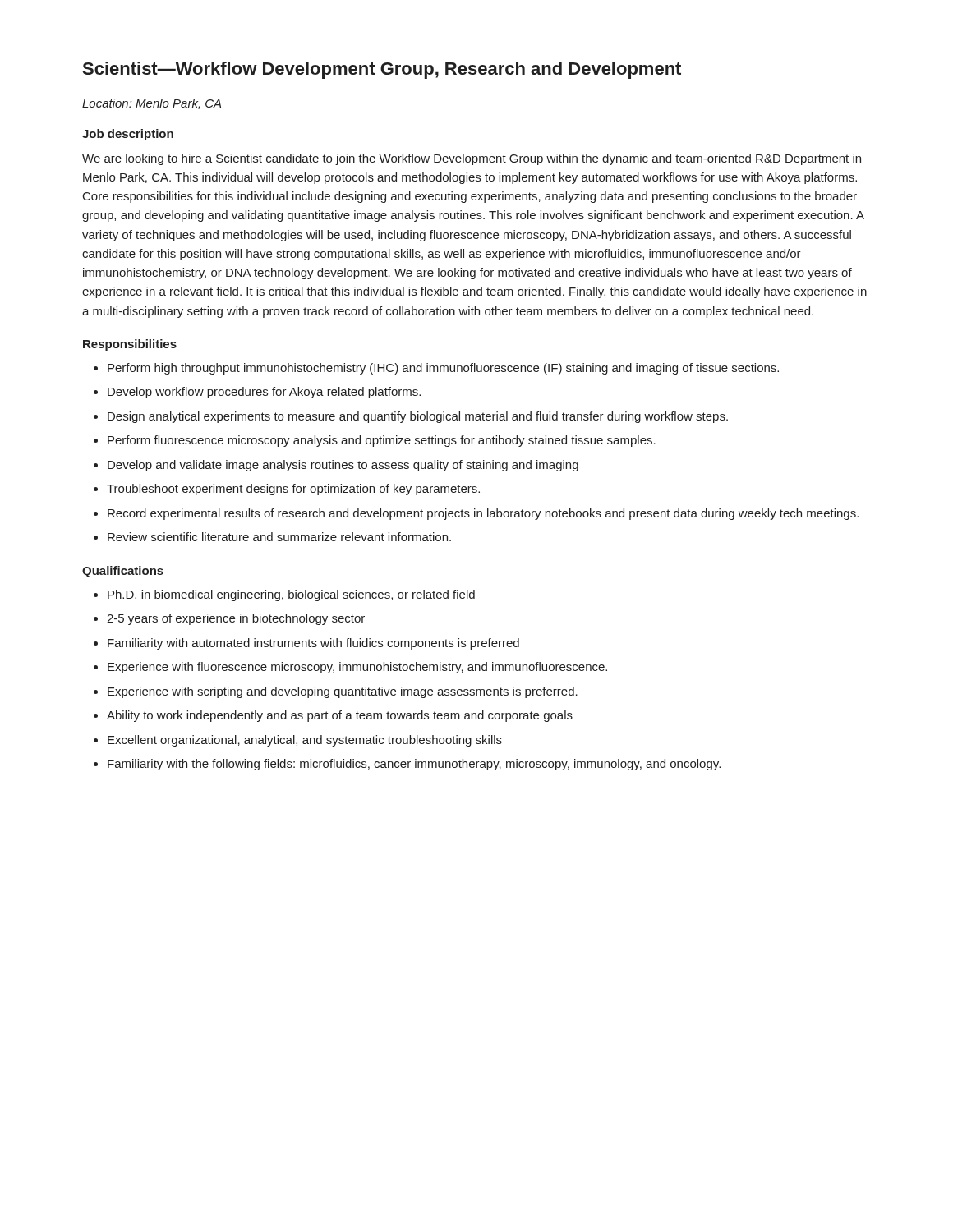Click where it says "Excellent organizational, analytical, and systematic troubleshooting skills"
The width and height of the screenshot is (953, 1232).
pyautogui.click(x=304, y=740)
